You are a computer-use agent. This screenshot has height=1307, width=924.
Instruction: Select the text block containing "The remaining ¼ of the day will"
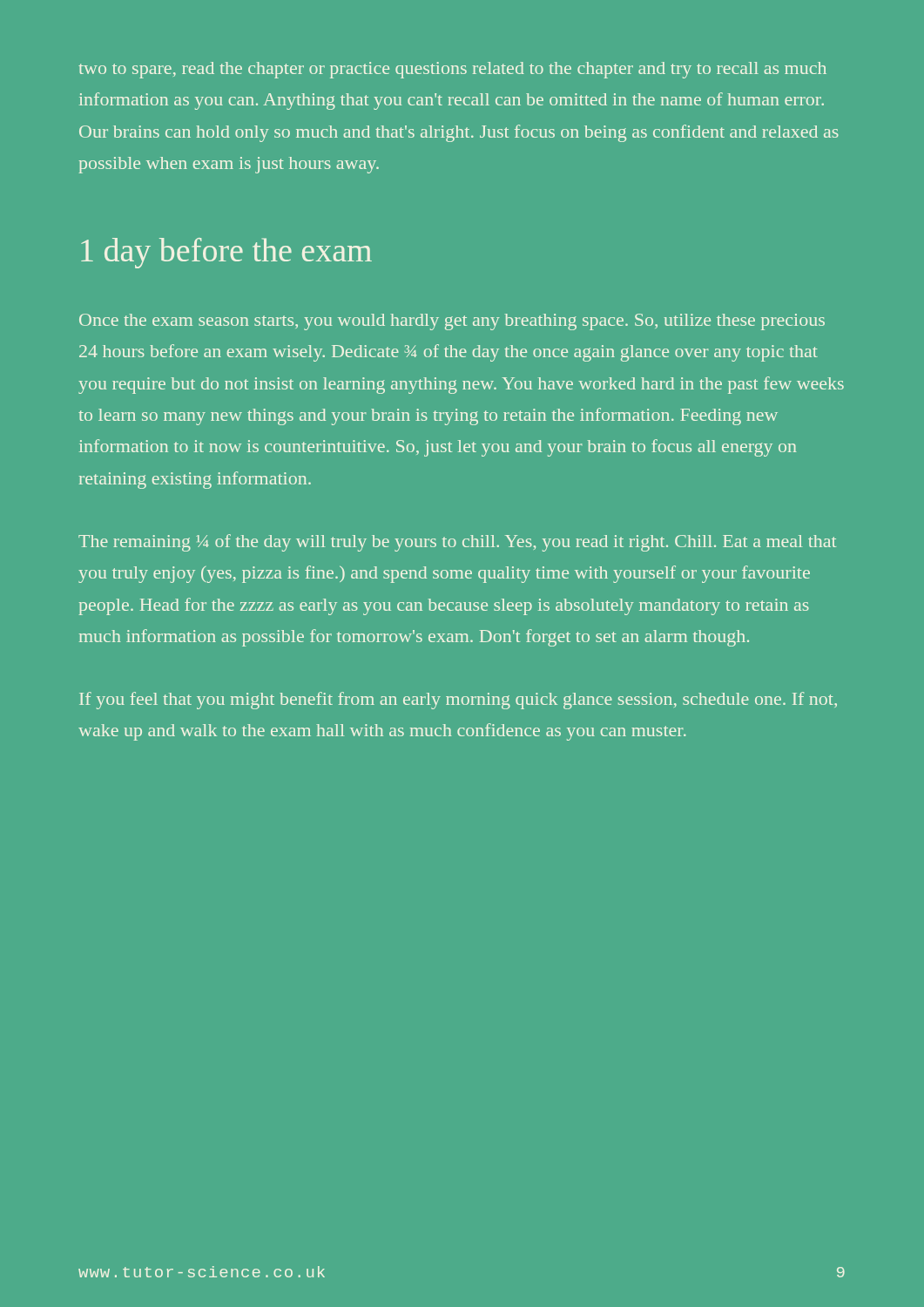pyautogui.click(x=457, y=588)
